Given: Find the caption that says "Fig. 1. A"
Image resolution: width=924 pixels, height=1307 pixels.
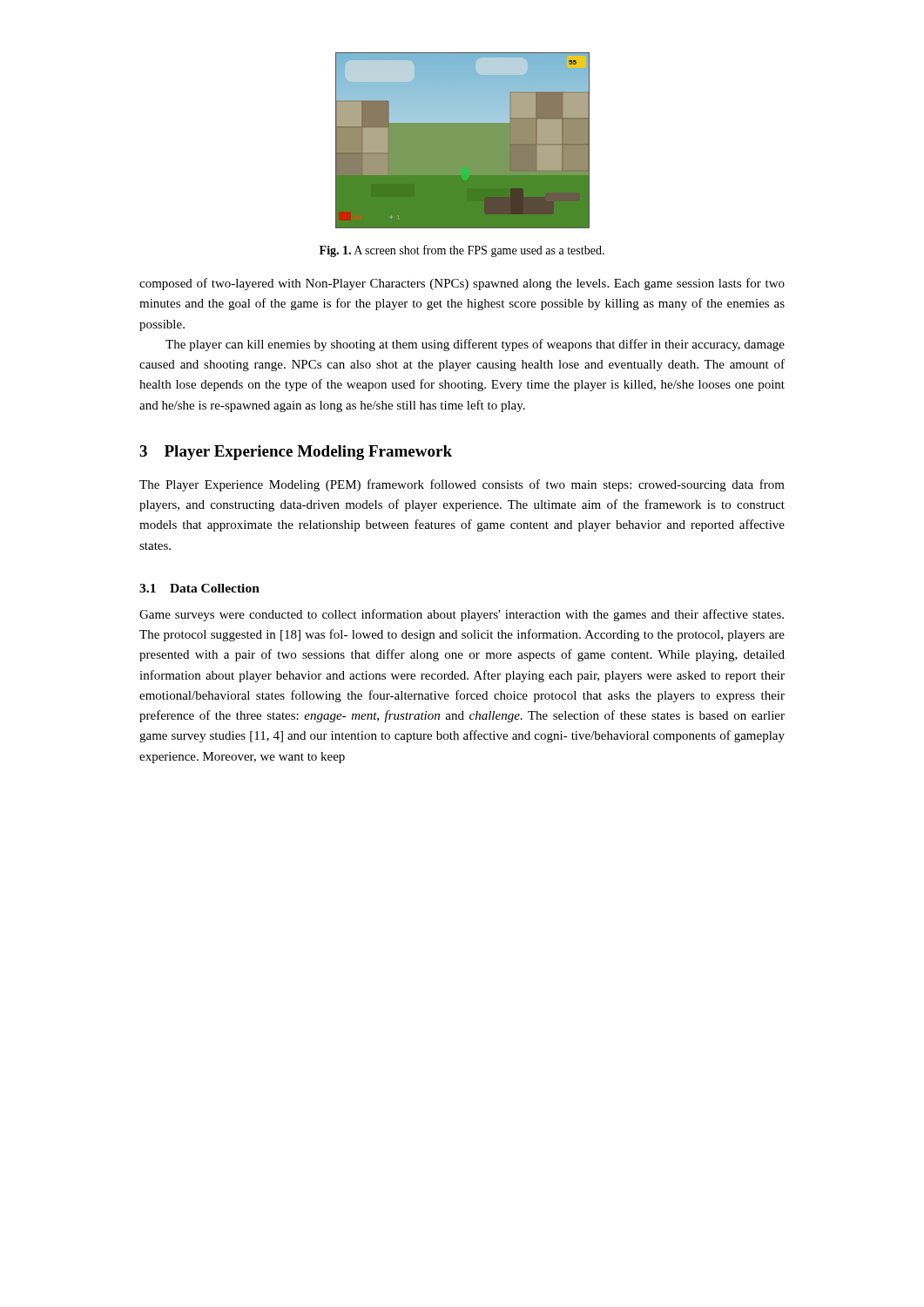Looking at the screenshot, I should point(462,251).
